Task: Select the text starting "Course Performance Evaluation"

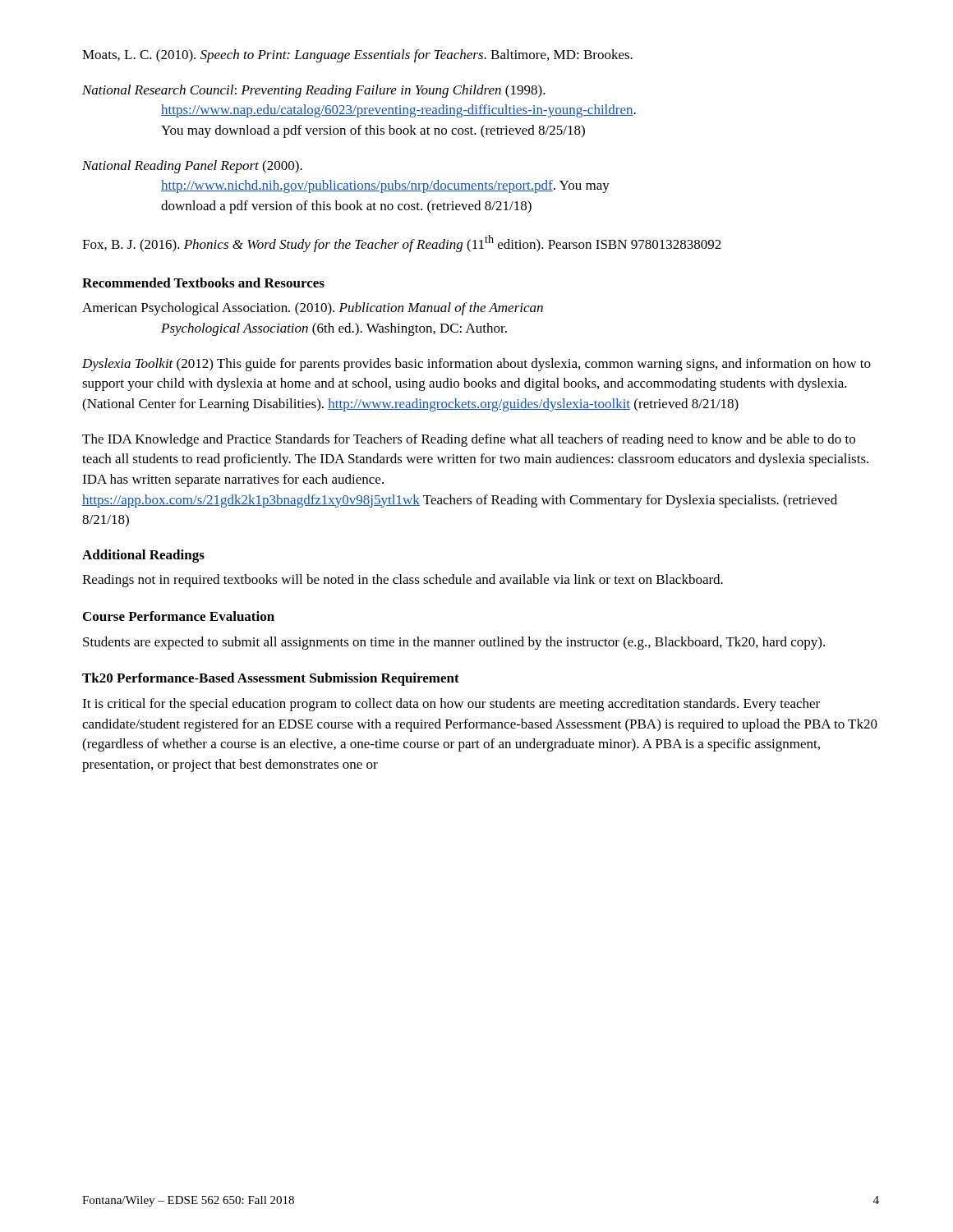Action: coord(178,616)
